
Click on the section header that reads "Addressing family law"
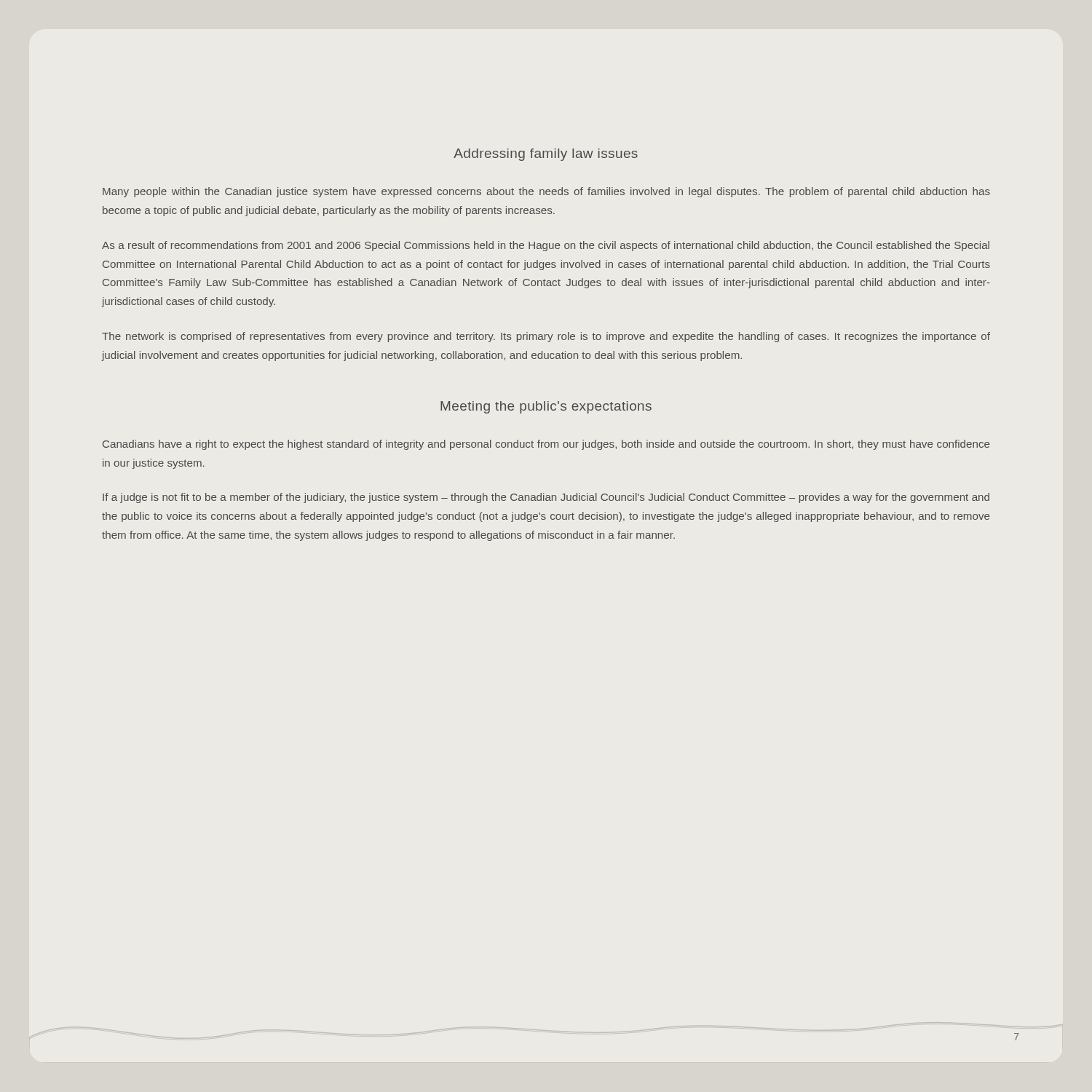546,153
